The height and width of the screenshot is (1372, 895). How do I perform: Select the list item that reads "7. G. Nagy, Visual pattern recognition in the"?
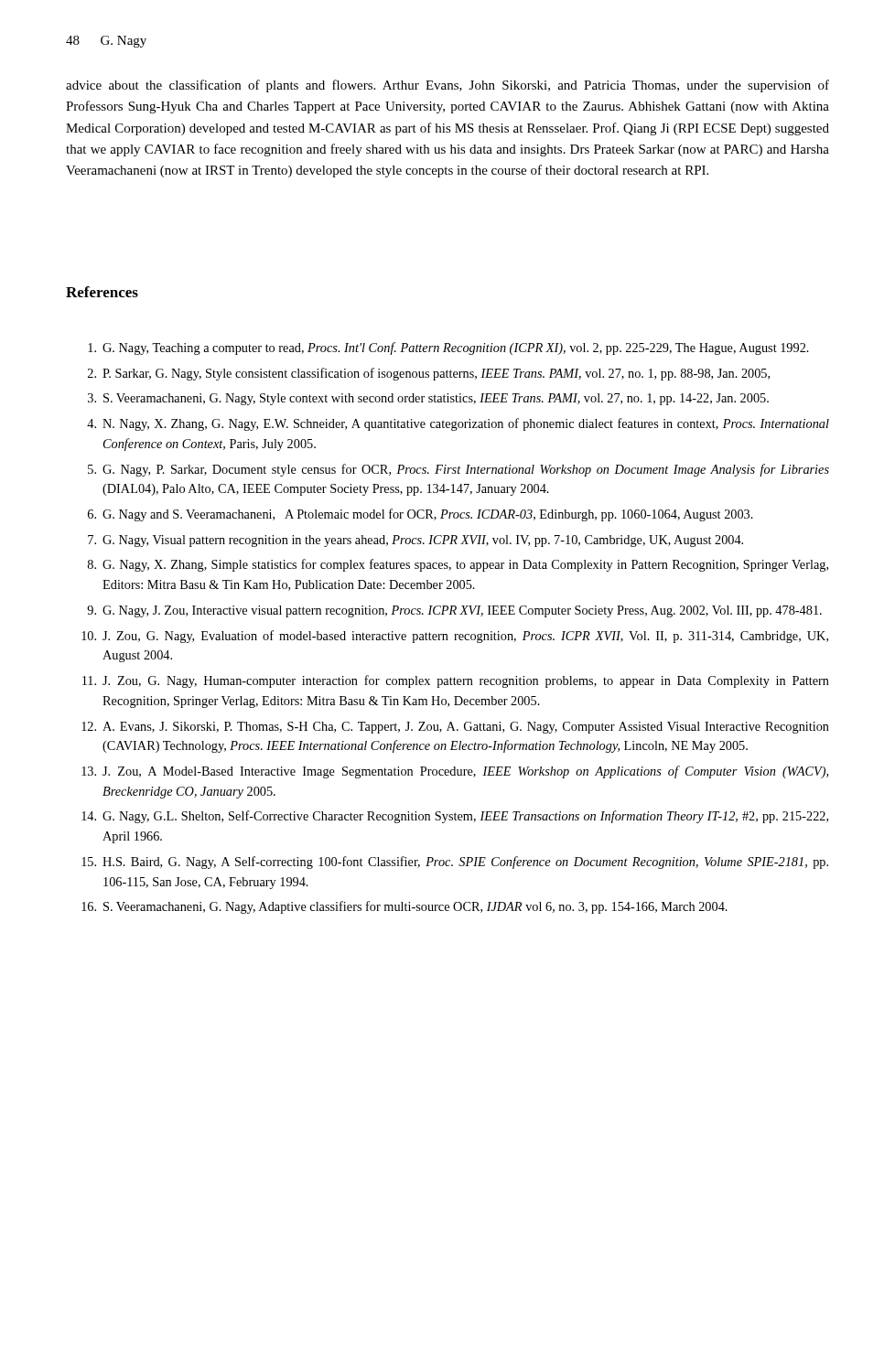coord(448,540)
